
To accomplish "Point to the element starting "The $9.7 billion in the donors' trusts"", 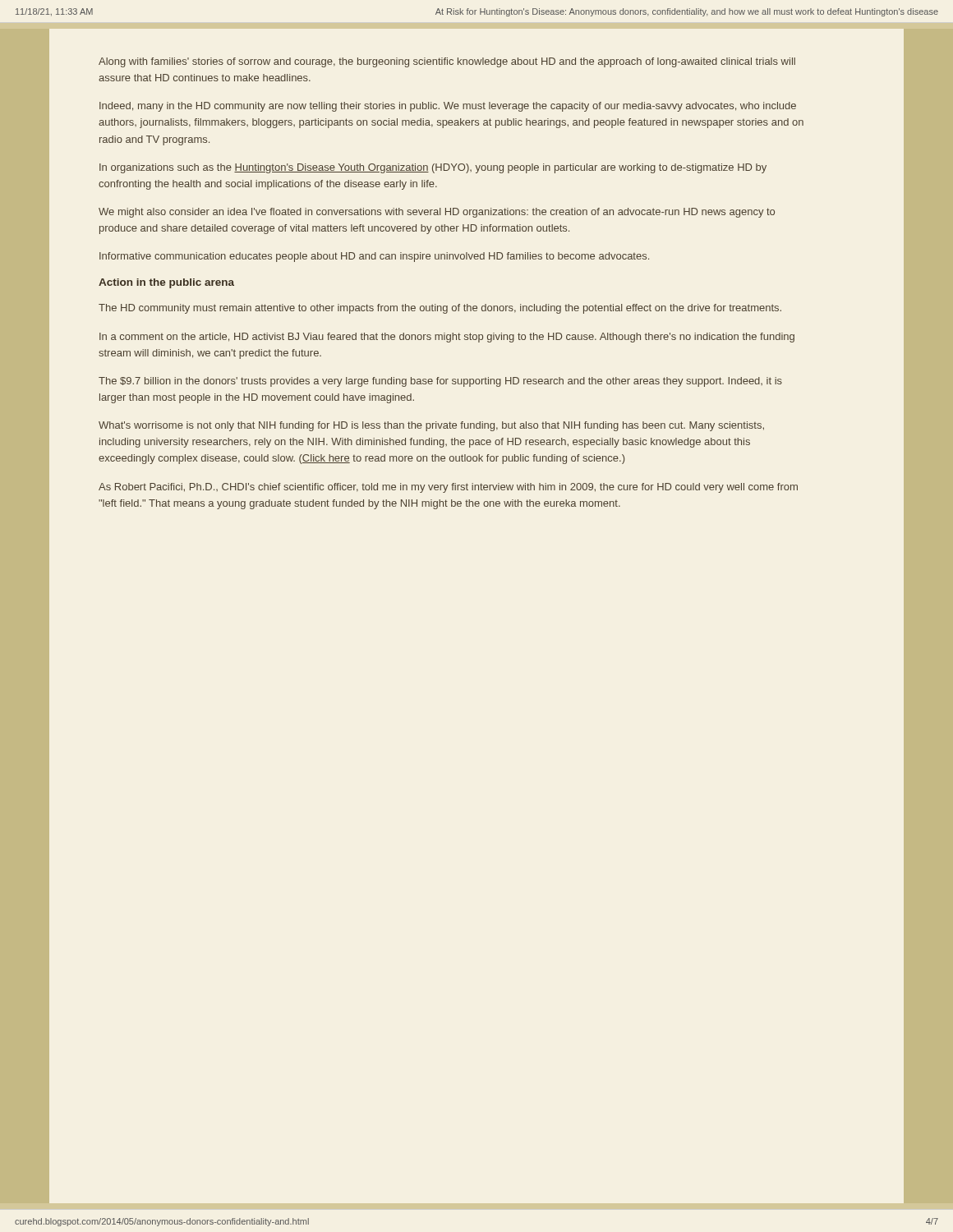I will 452,389.
